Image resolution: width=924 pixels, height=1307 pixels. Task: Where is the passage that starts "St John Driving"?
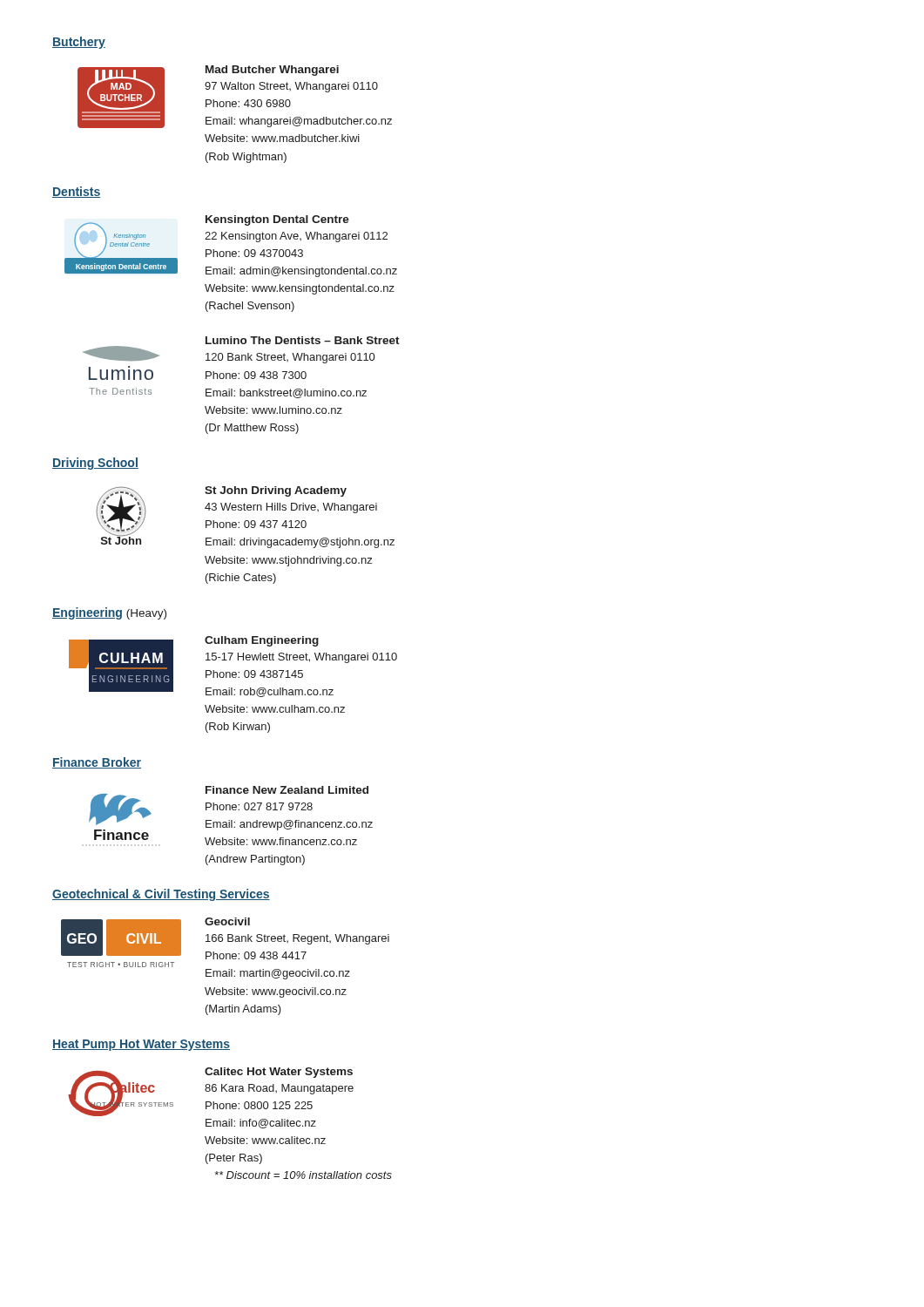point(276,491)
